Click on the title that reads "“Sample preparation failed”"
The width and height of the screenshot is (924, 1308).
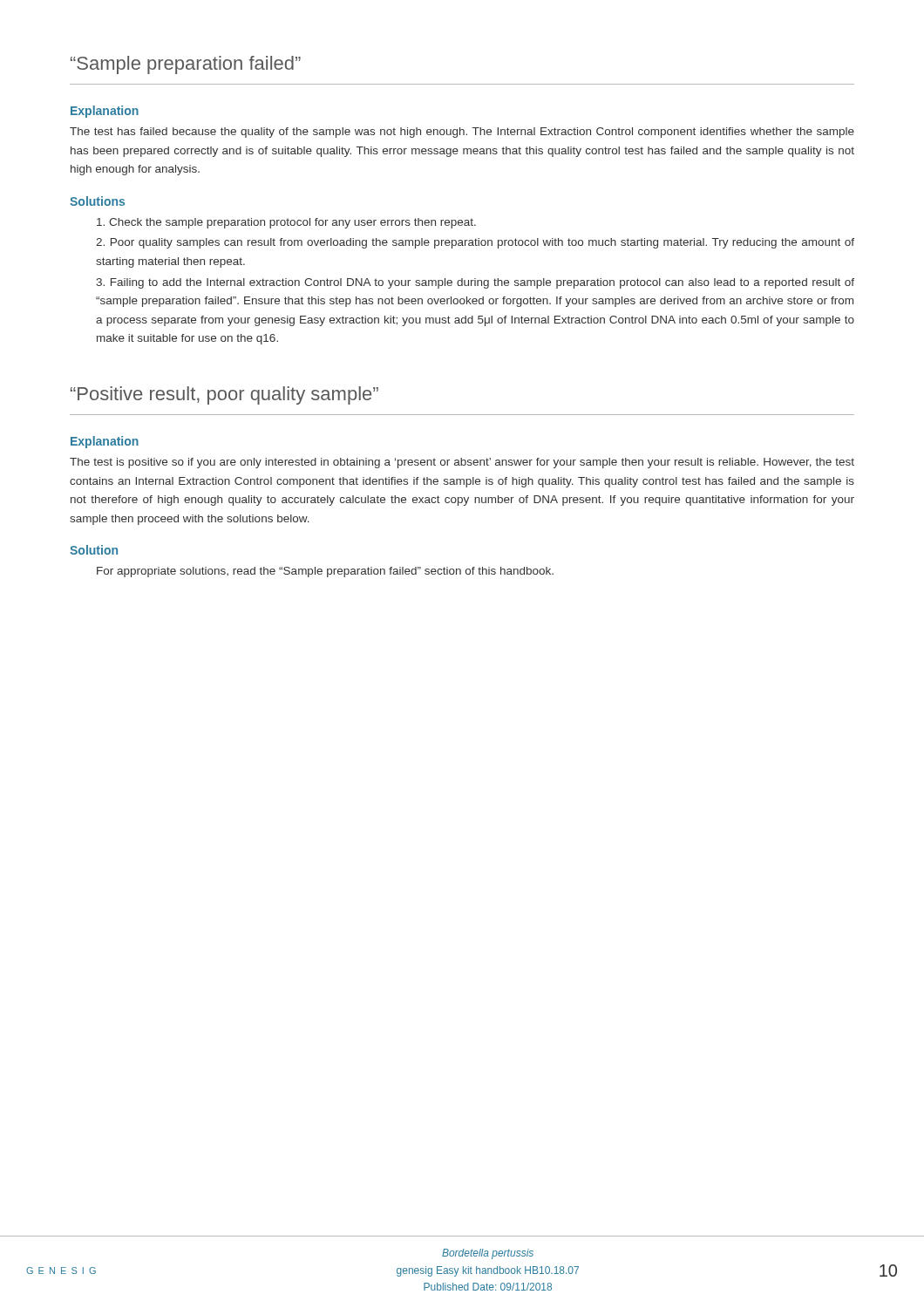point(185,63)
